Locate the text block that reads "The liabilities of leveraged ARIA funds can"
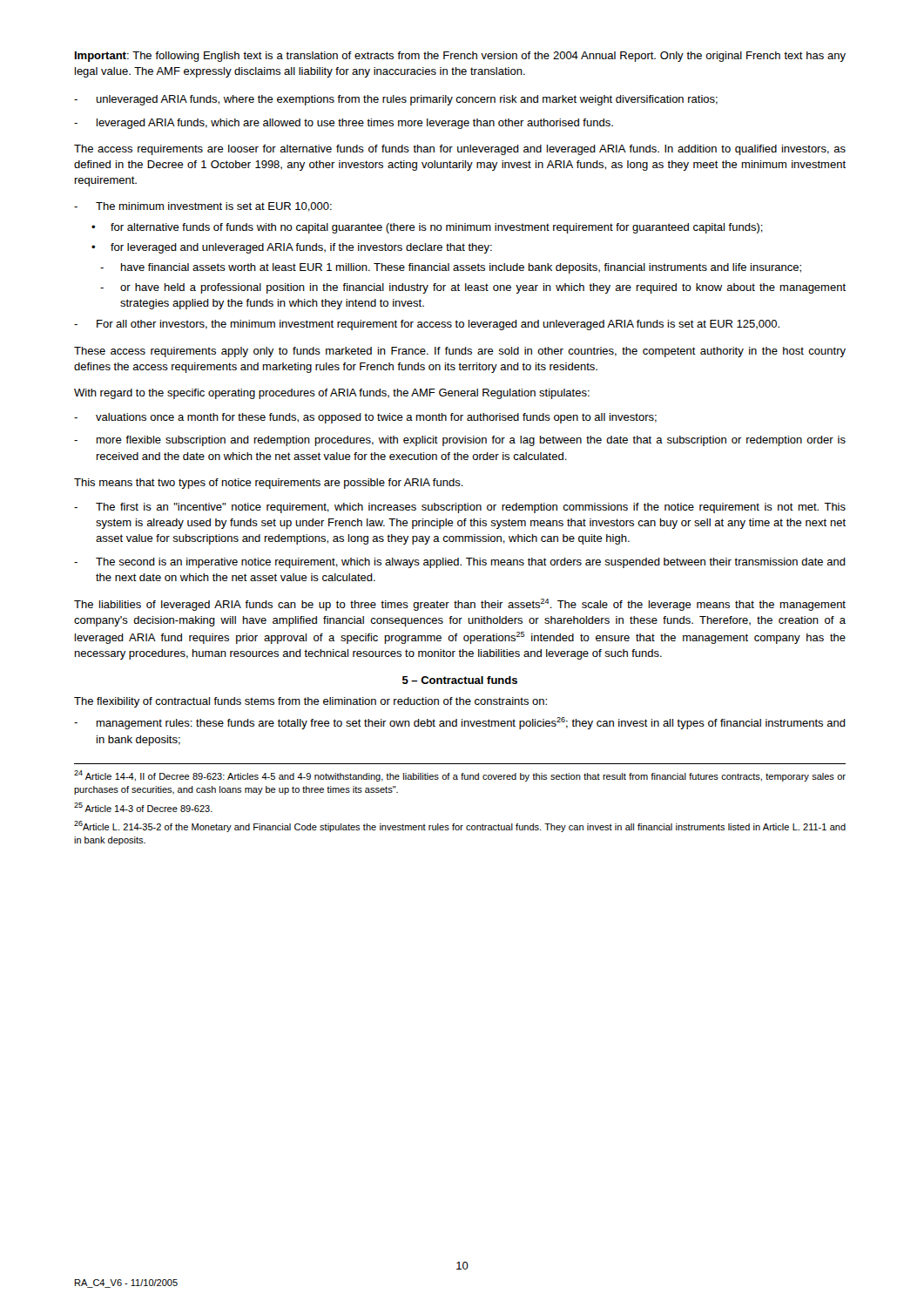This screenshot has height=1307, width=924. click(x=460, y=628)
